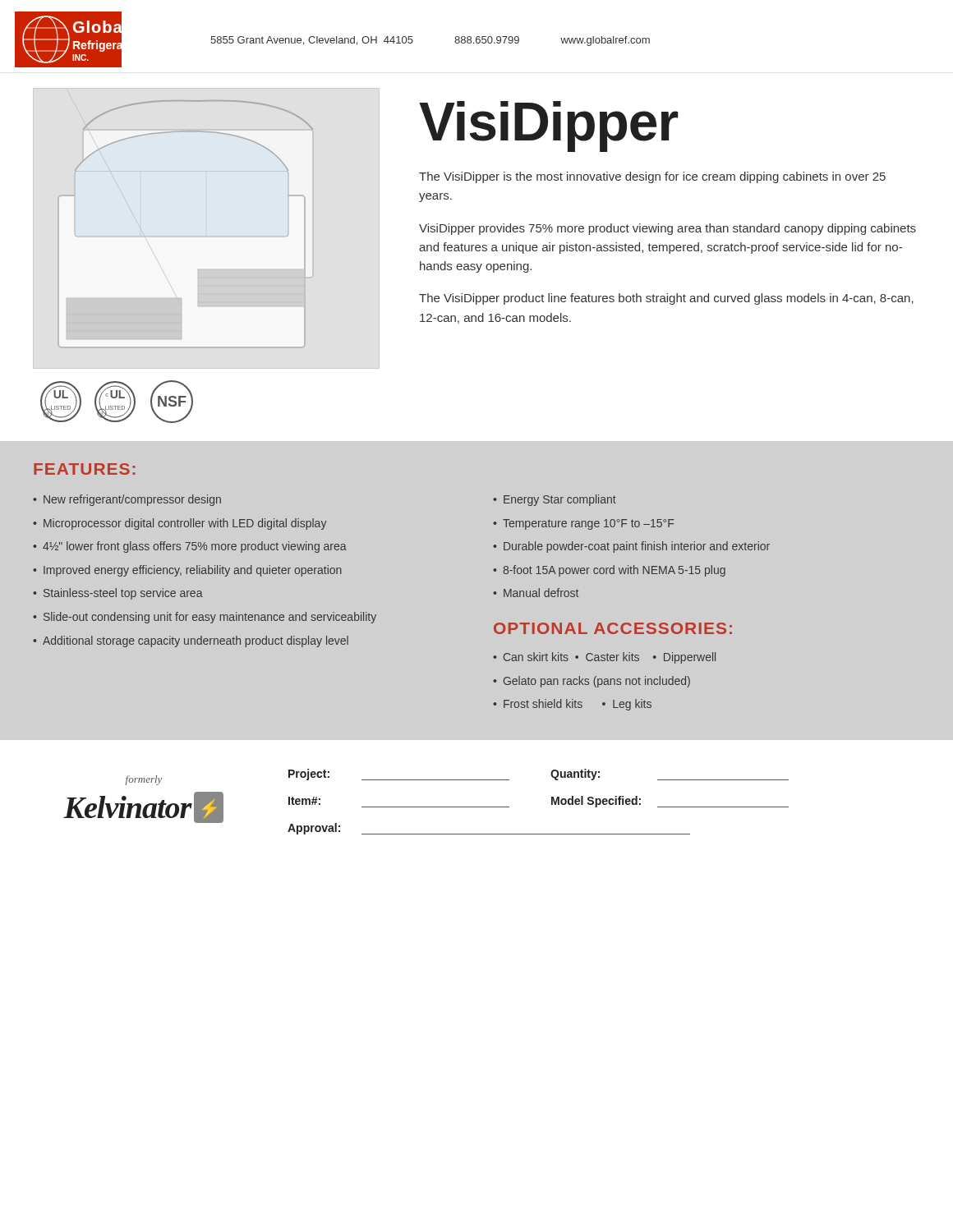The image size is (953, 1232).
Task: Find the region starting "•Can skirt kits"
Action: [605, 658]
